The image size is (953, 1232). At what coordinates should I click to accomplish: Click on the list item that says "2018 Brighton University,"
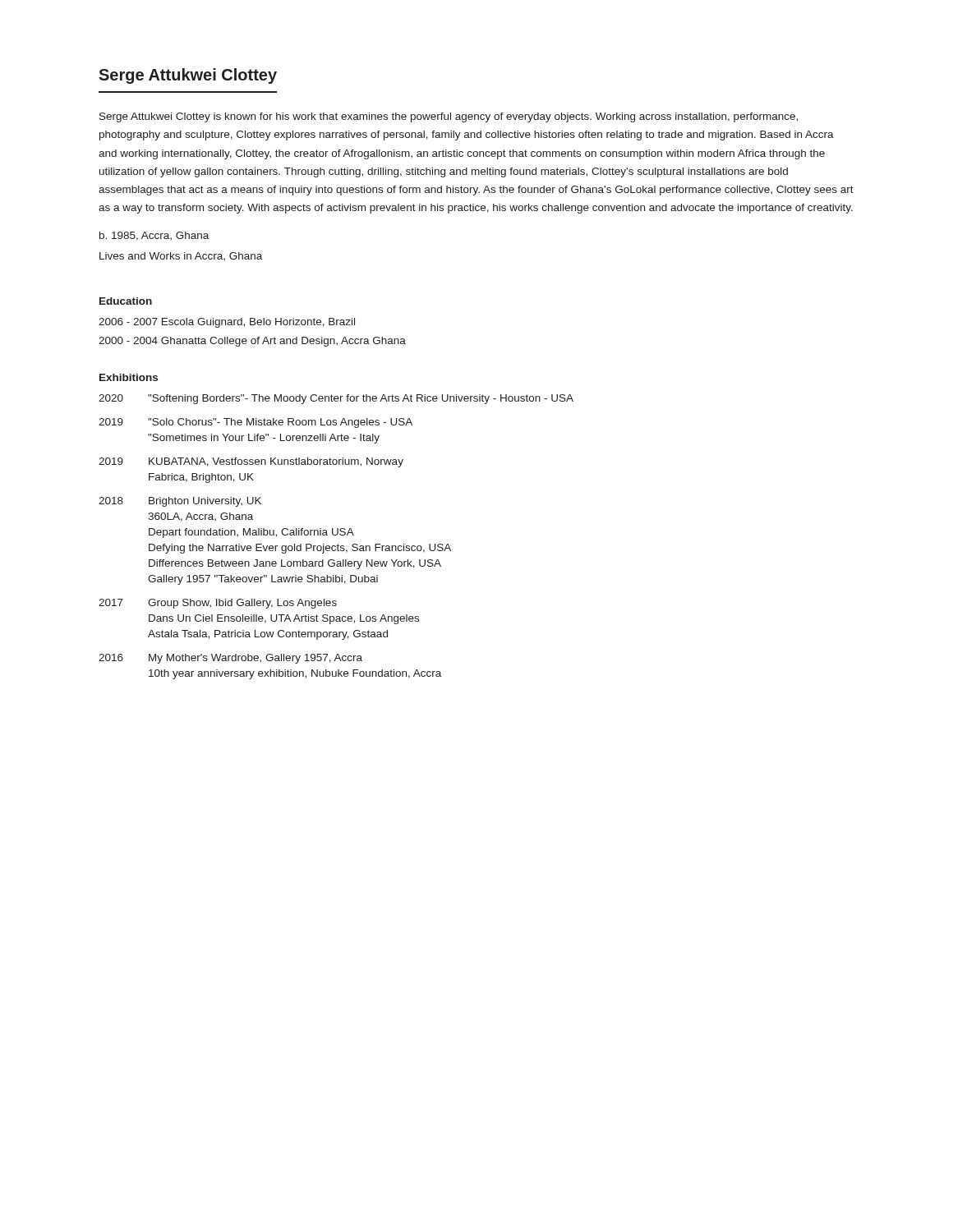[180, 502]
